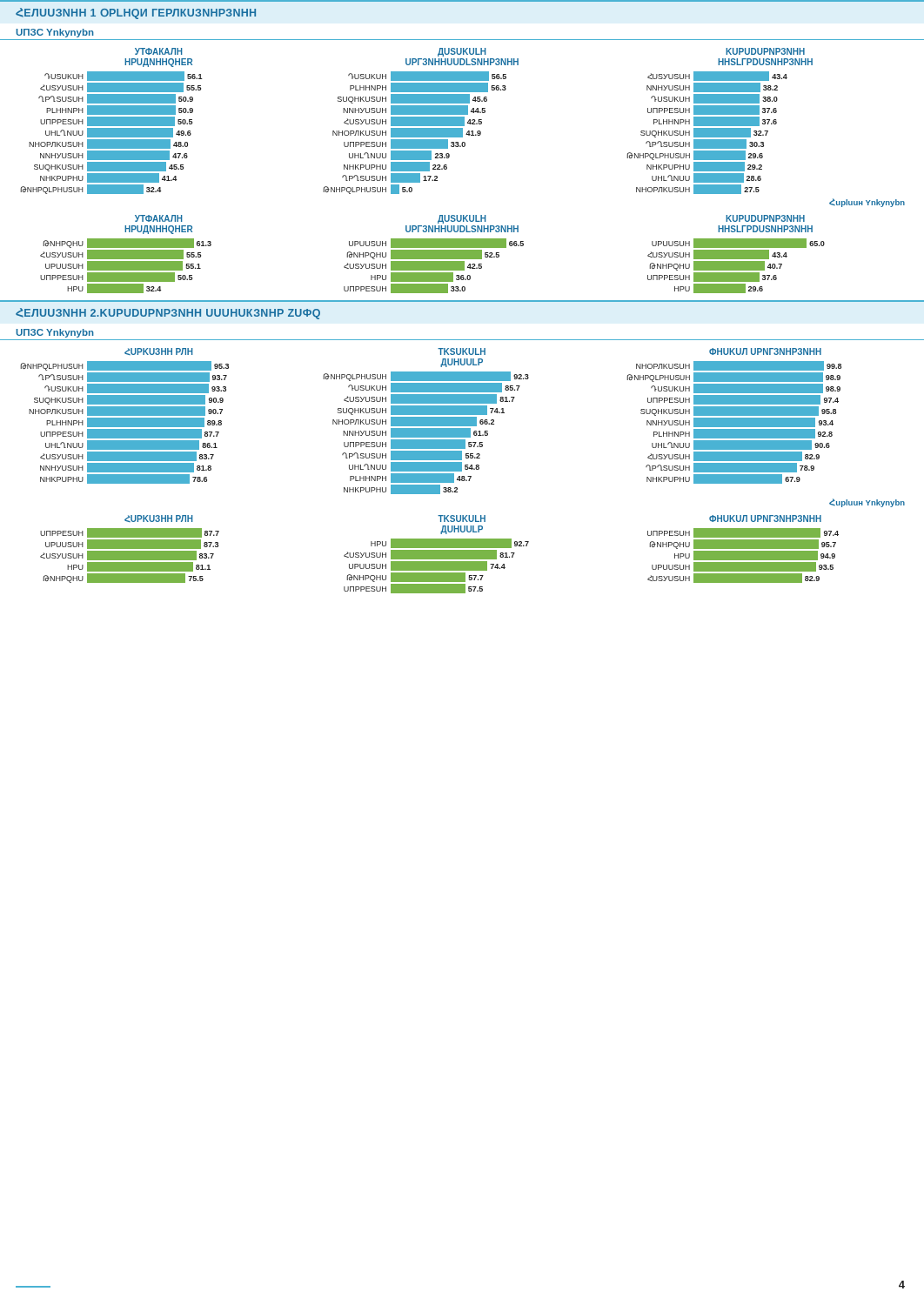Select the section header with the text "ՀEЛUUЗNHН 1 ՕРLНQИ ГEРЛКUЗNHРЗNHН"
The height and width of the screenshot is (1305, 924).
[x=136, y=13]
